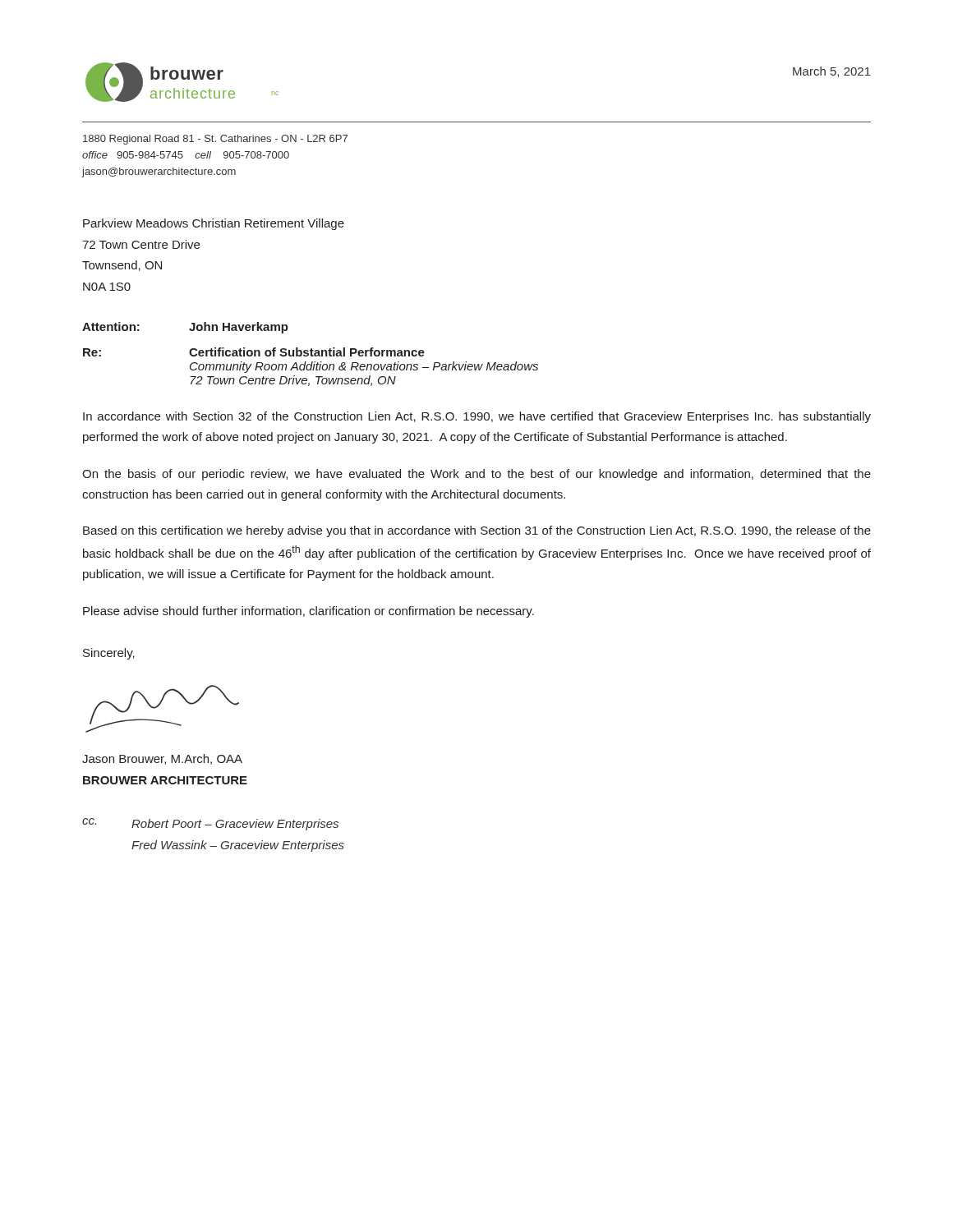Click on the element starting "cc. Robert Poort – Graceview Enterprises Fred Wassink"
This screenshot has height=1232, width=953.
pos(210,824)
